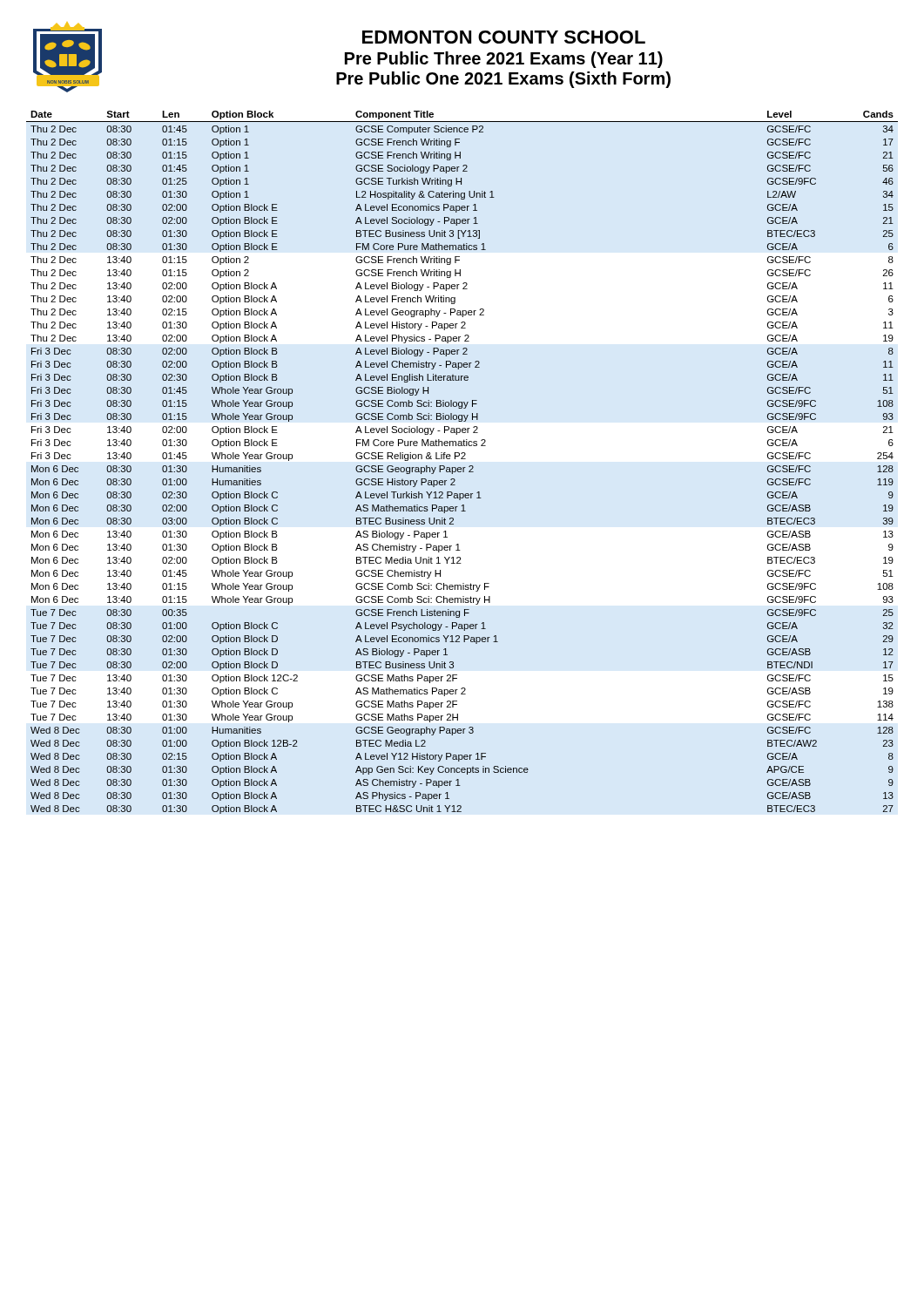Find the title that reads "NON NOBIS SOLUM EDMONTON COUNTY SCHOOL Pre Public"
The image size is (924, 1307).
462,57
